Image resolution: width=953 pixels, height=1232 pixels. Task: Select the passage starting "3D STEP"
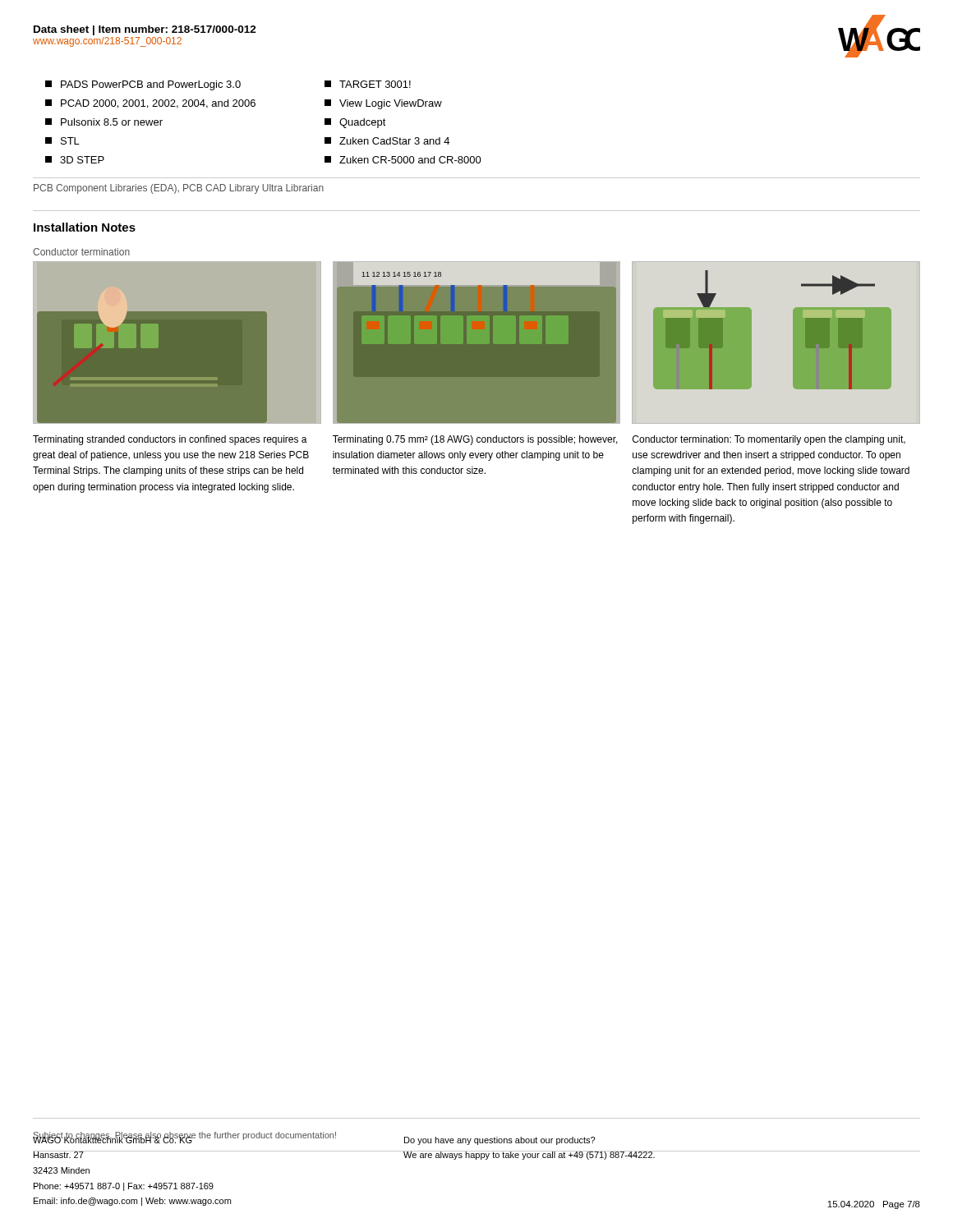(x=75, y=160)
